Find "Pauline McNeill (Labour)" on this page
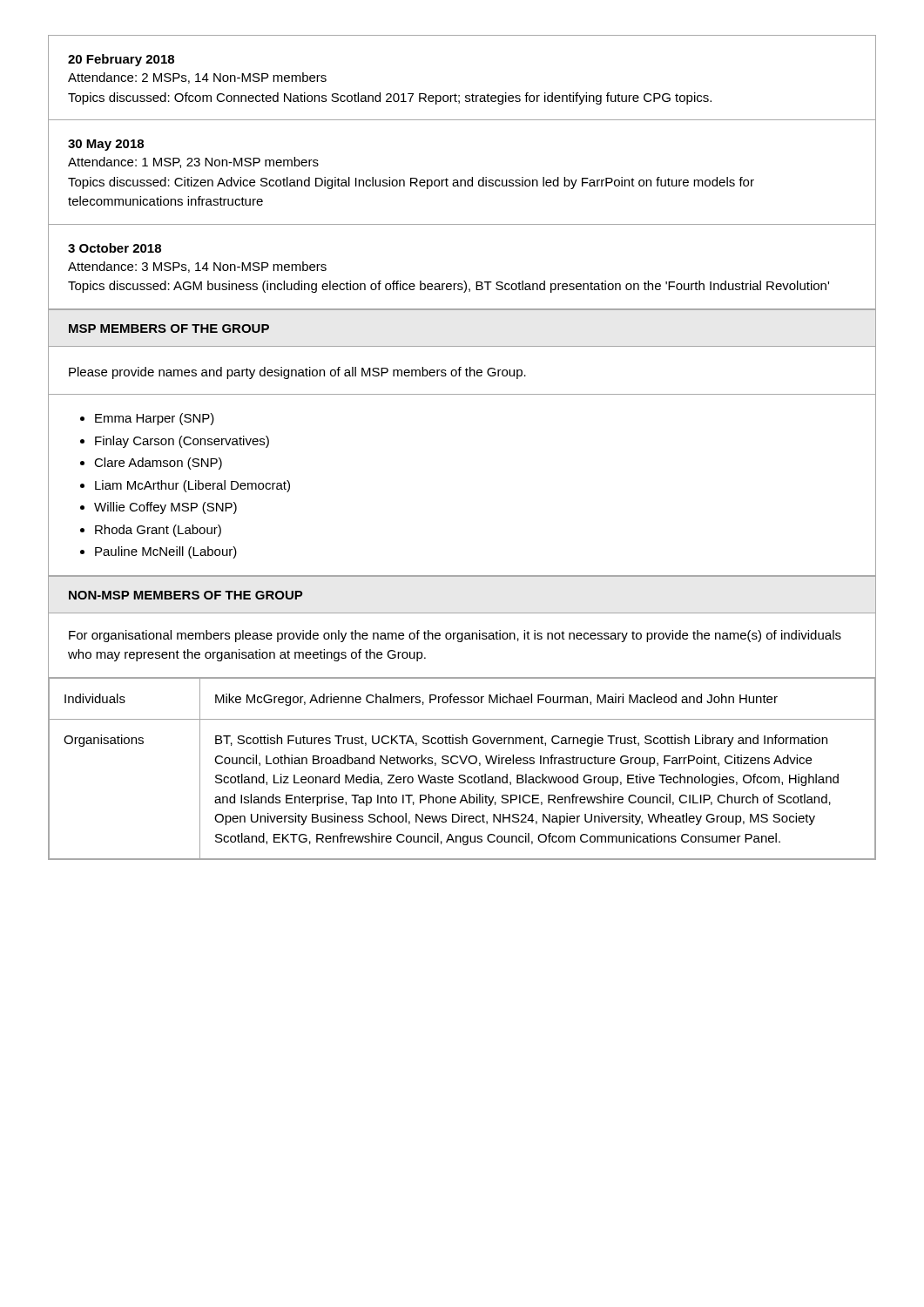Screen dimensions: 1307x924 (166, 551)
